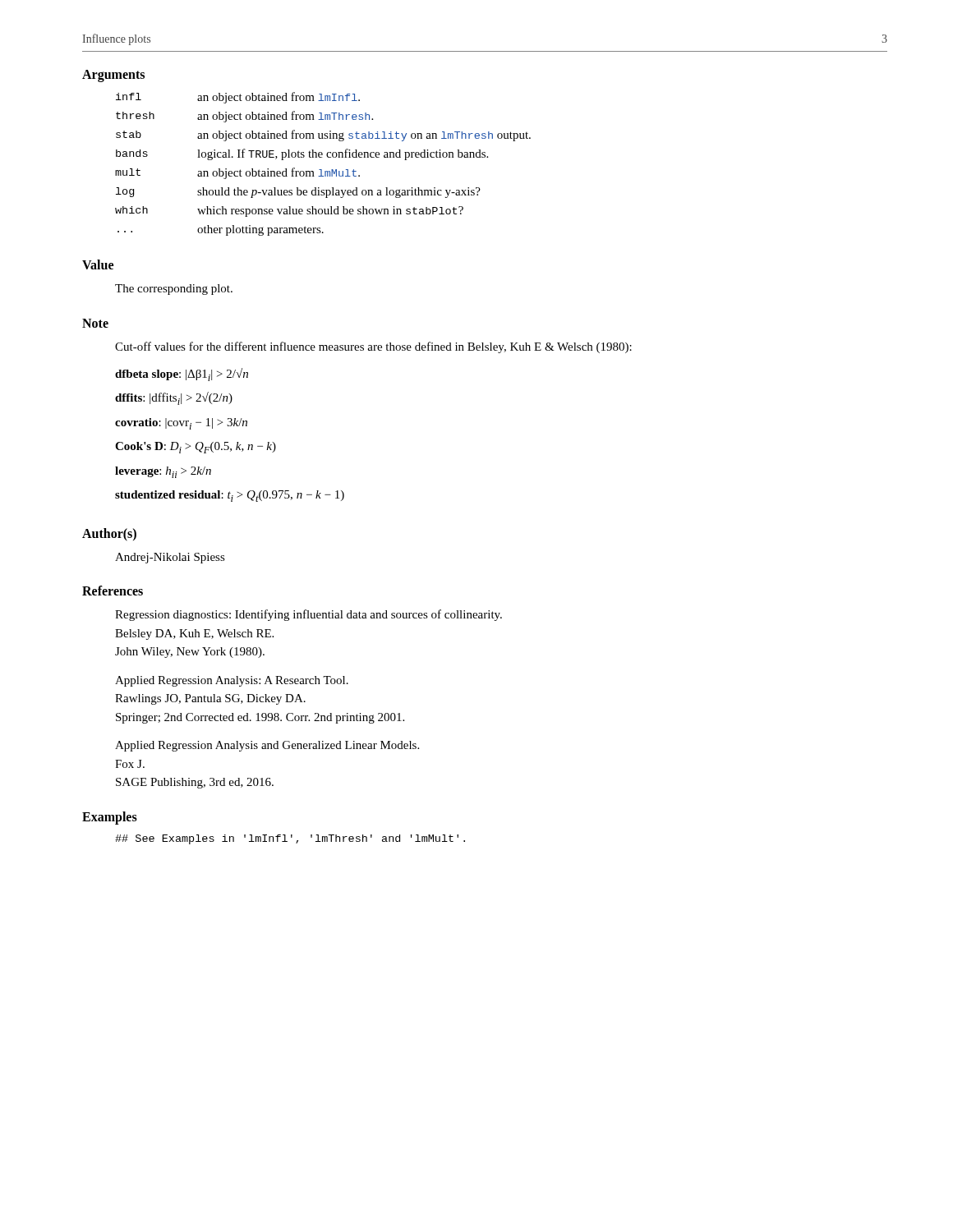Find the table that mentions "an object obtained from"

click(485, 164)
